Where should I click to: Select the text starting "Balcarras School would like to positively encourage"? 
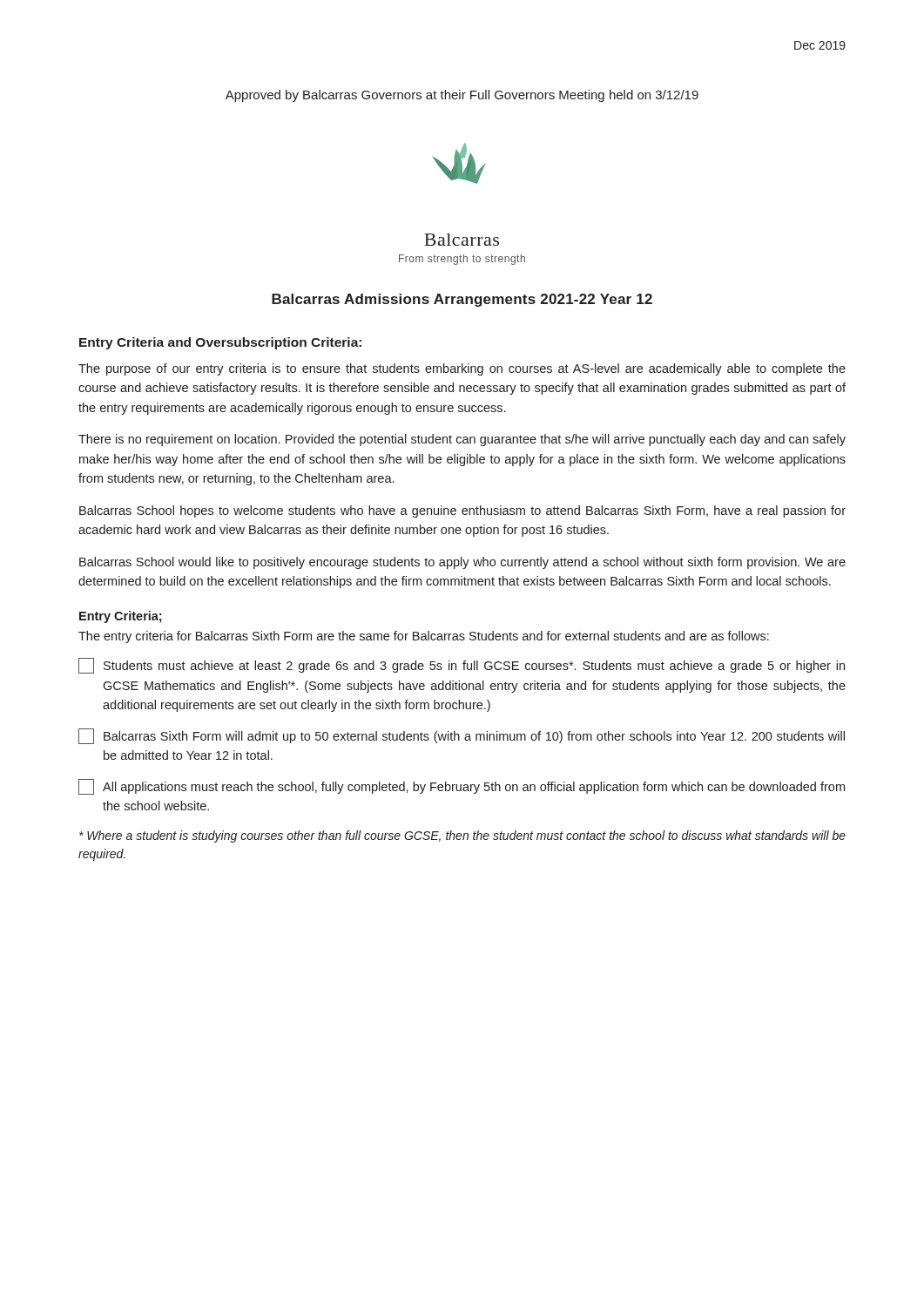[462, 572]
